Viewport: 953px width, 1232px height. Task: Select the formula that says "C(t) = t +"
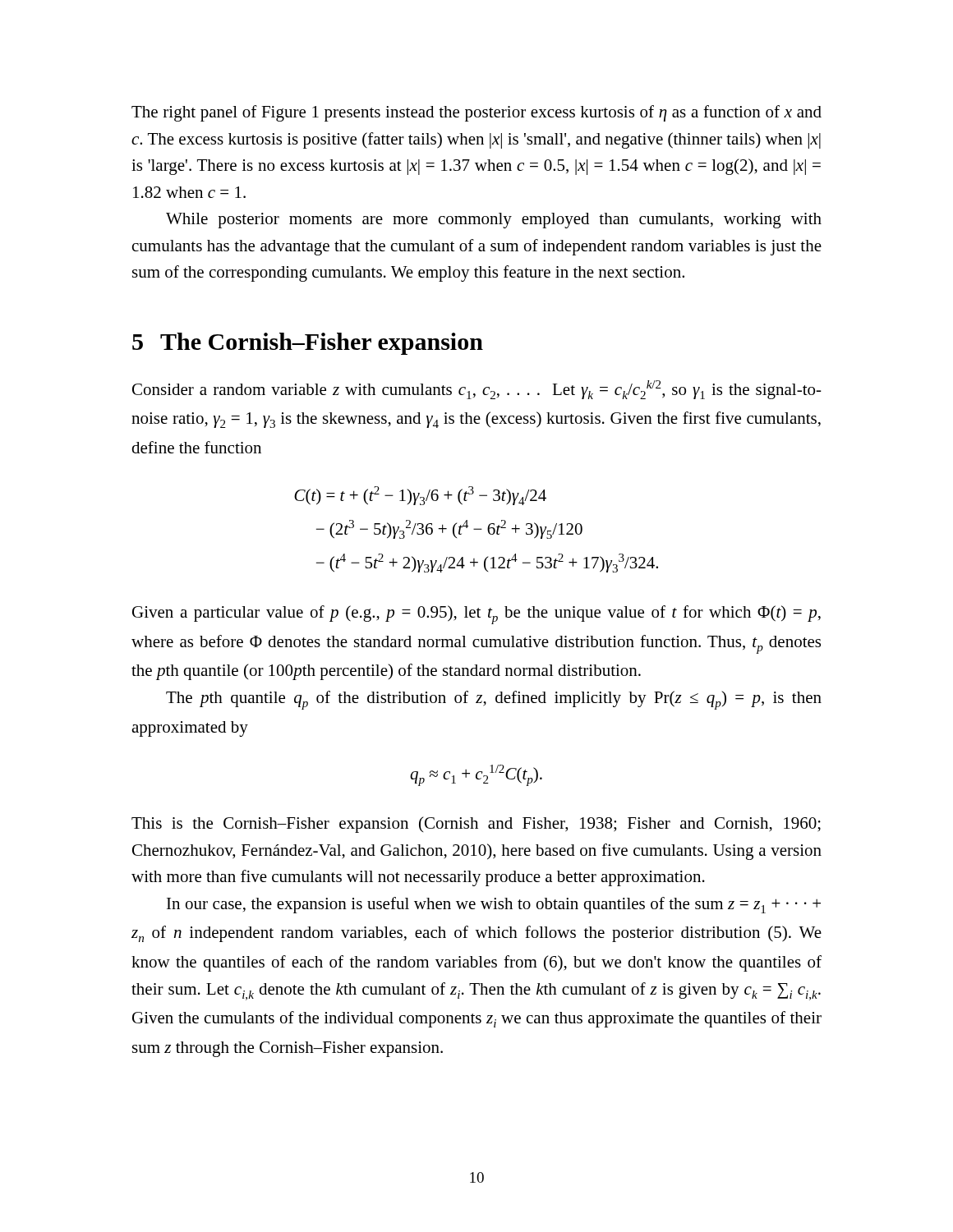pyautogui.click(x=476, y=530)
